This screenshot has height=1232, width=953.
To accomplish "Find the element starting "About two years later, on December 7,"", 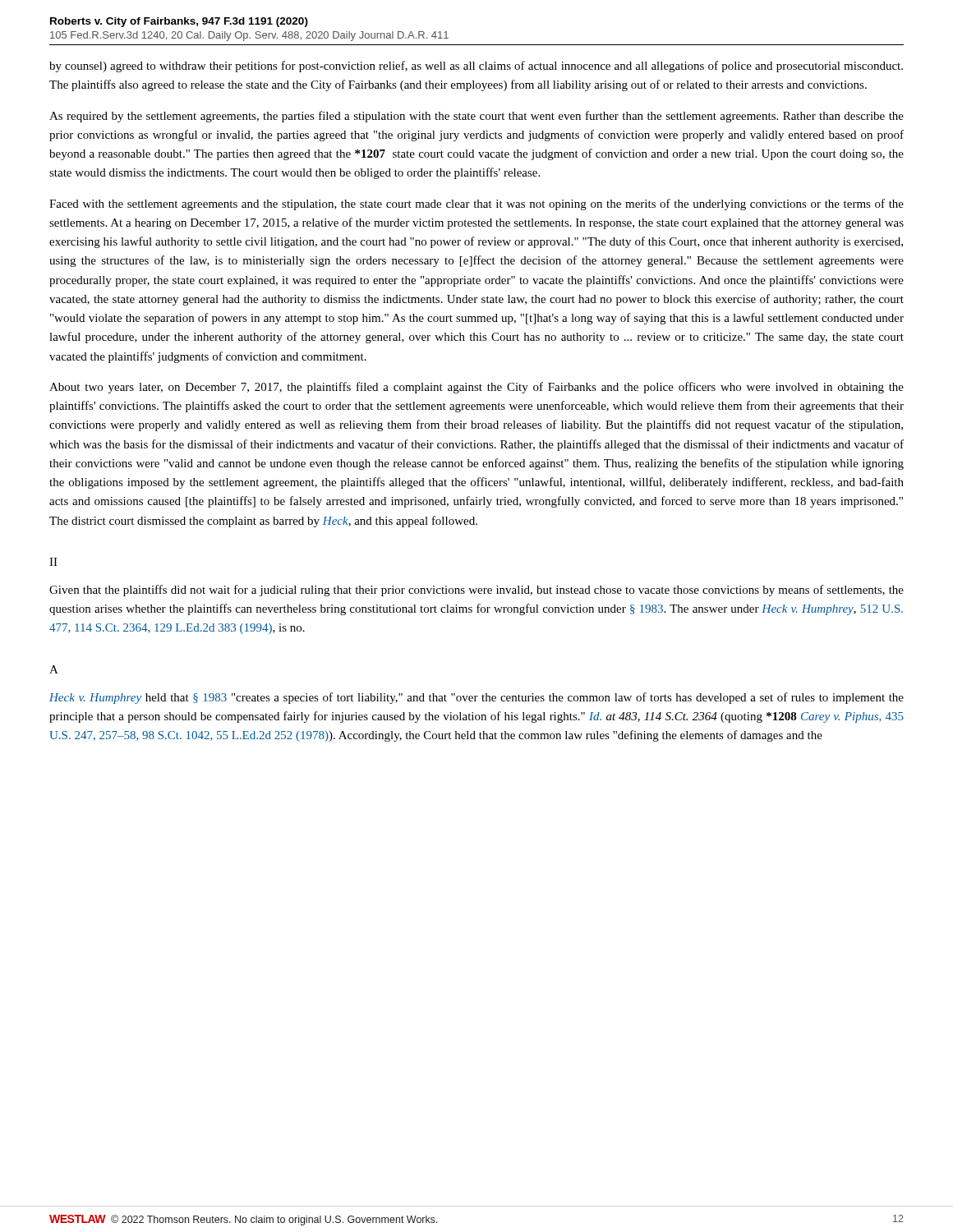I will (x=476, y=453).
